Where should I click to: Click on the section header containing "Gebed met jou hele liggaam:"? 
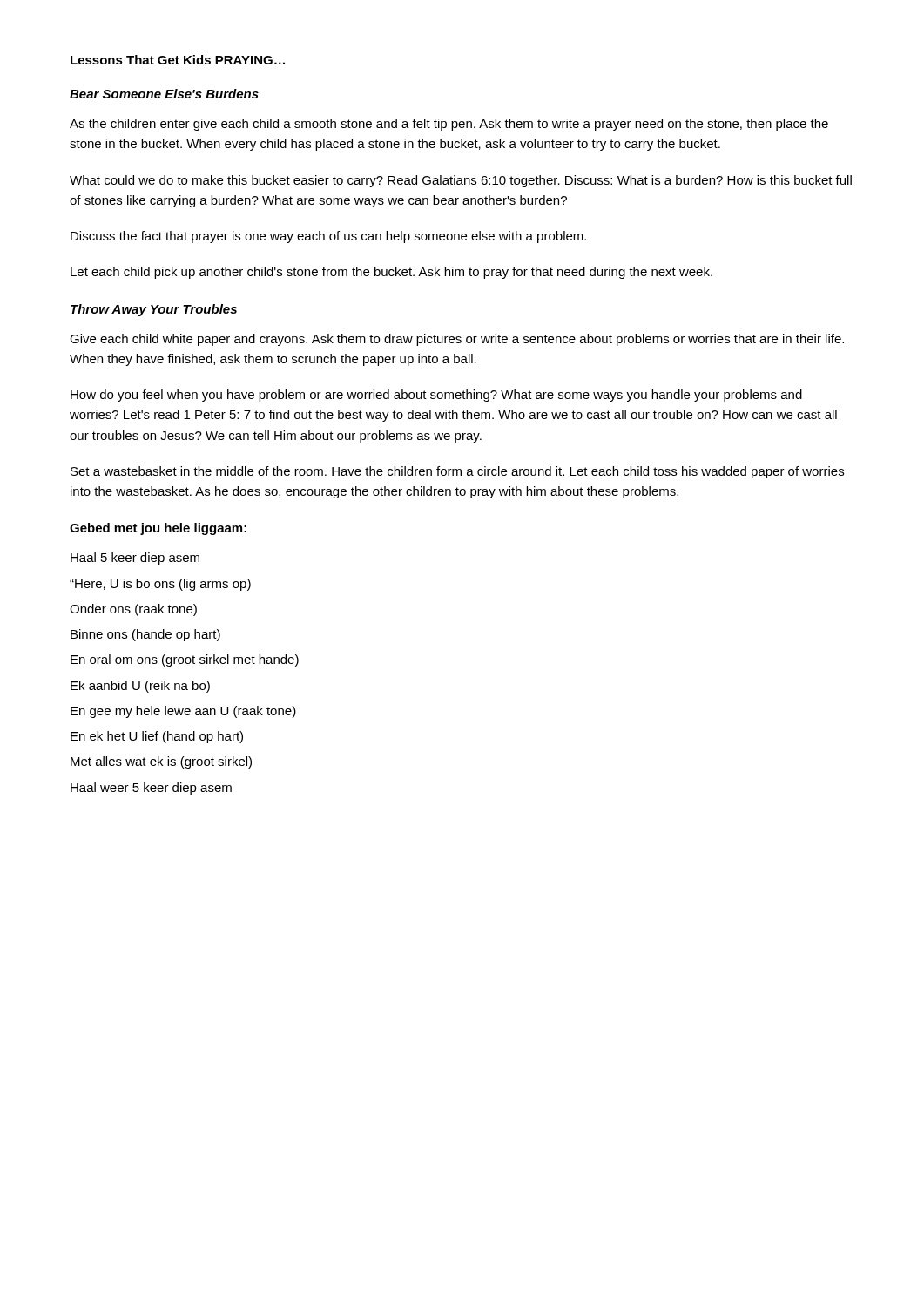[159, 528]
